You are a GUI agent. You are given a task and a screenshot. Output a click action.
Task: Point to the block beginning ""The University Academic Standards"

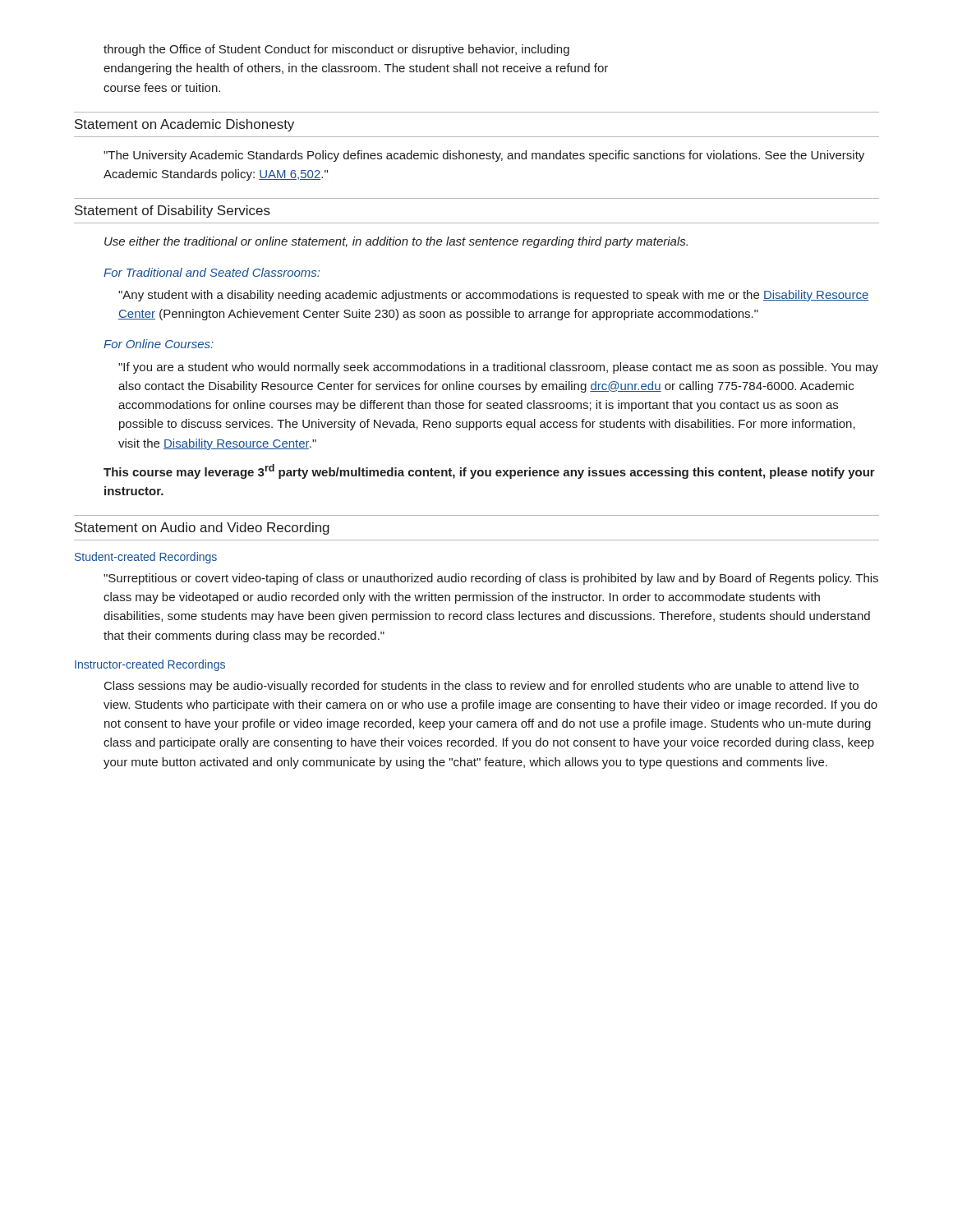click(491, 164)
